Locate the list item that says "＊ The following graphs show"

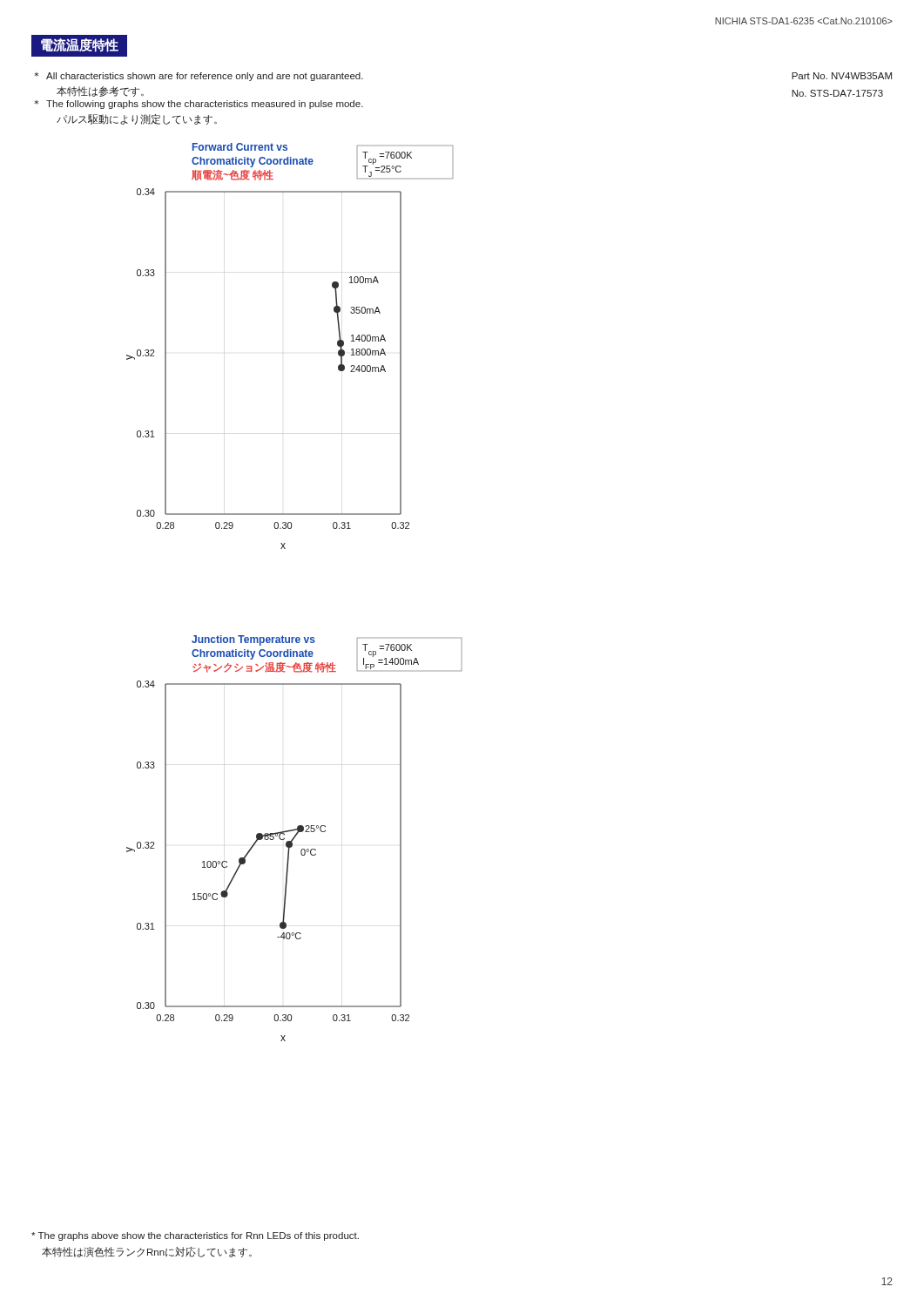(197, 112)
